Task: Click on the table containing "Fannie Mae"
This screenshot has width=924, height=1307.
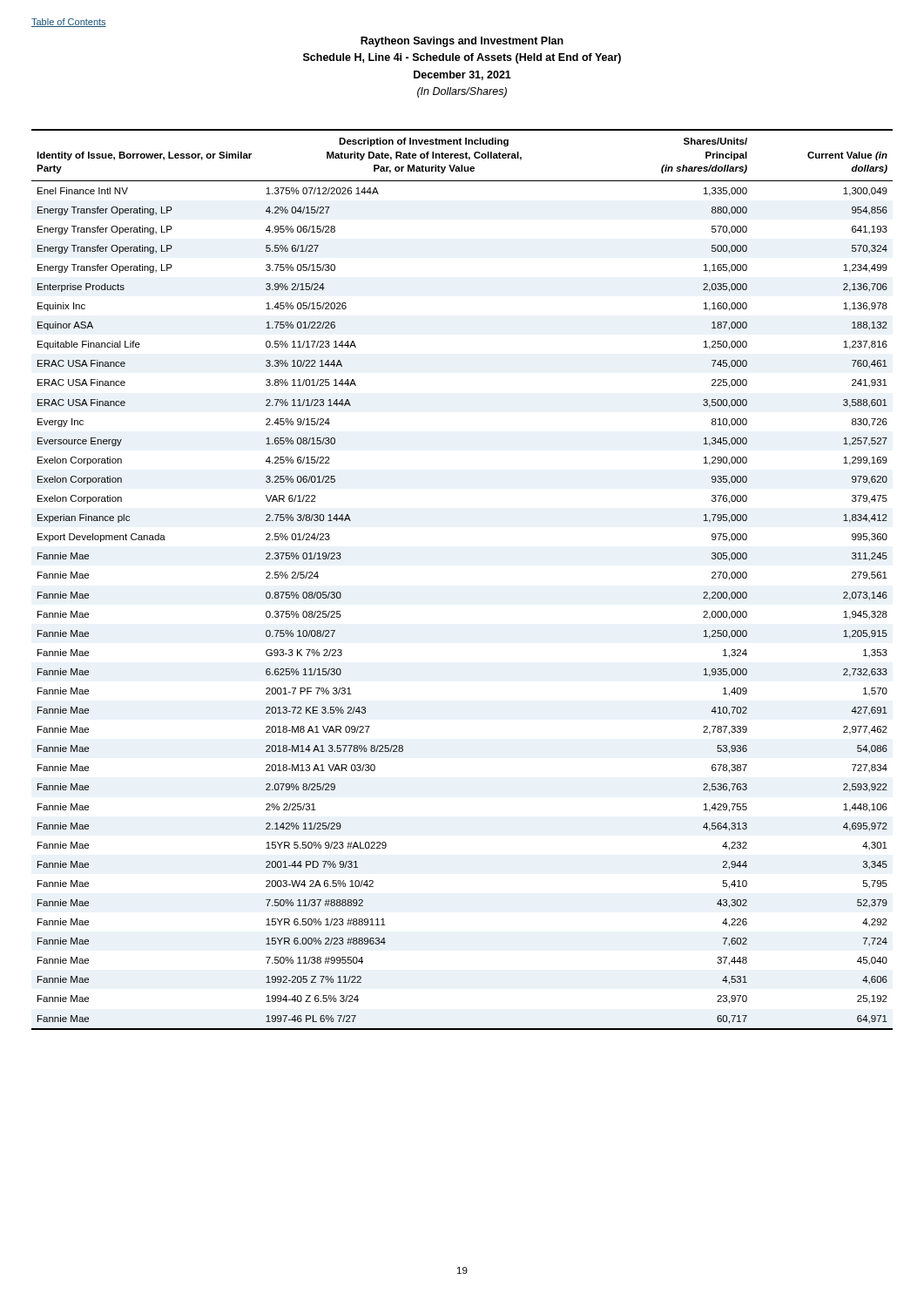Action: tap(462, 579)
